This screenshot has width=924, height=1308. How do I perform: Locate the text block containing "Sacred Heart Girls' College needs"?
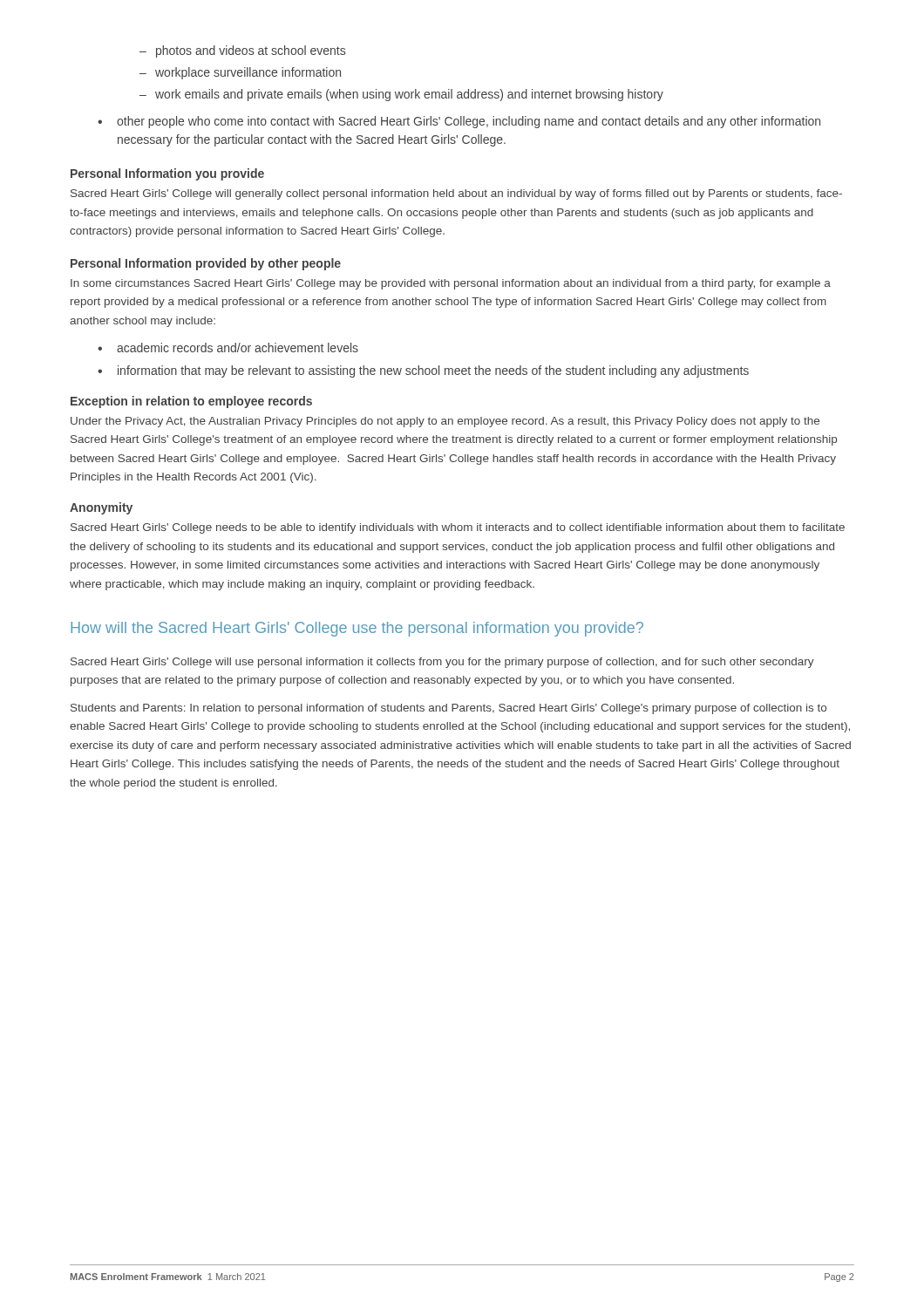(x=457, y=555)
